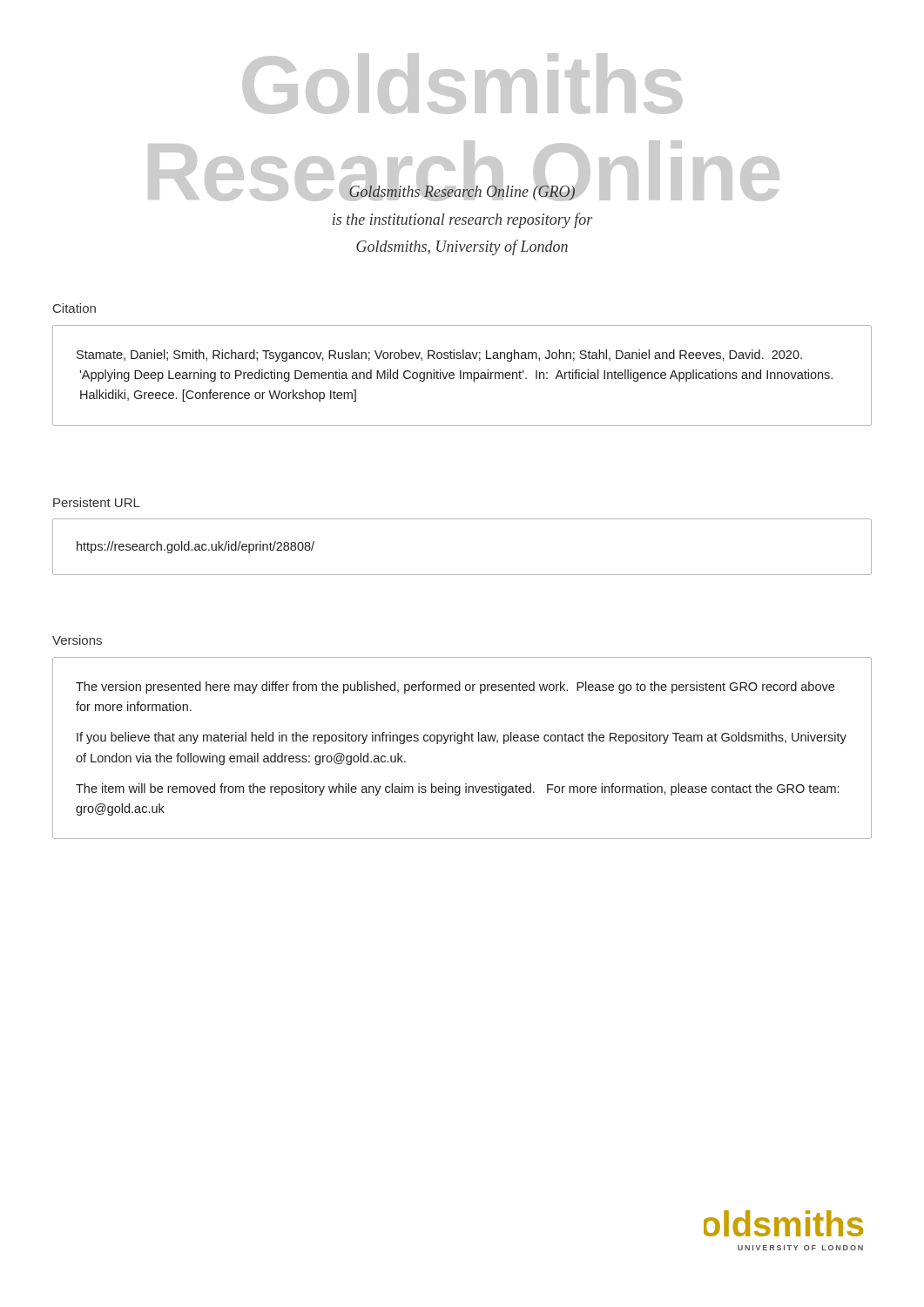Find the title that says "Goldsmiths Research Online"
Screen dimensions: 1307x924
pos(462,129)
